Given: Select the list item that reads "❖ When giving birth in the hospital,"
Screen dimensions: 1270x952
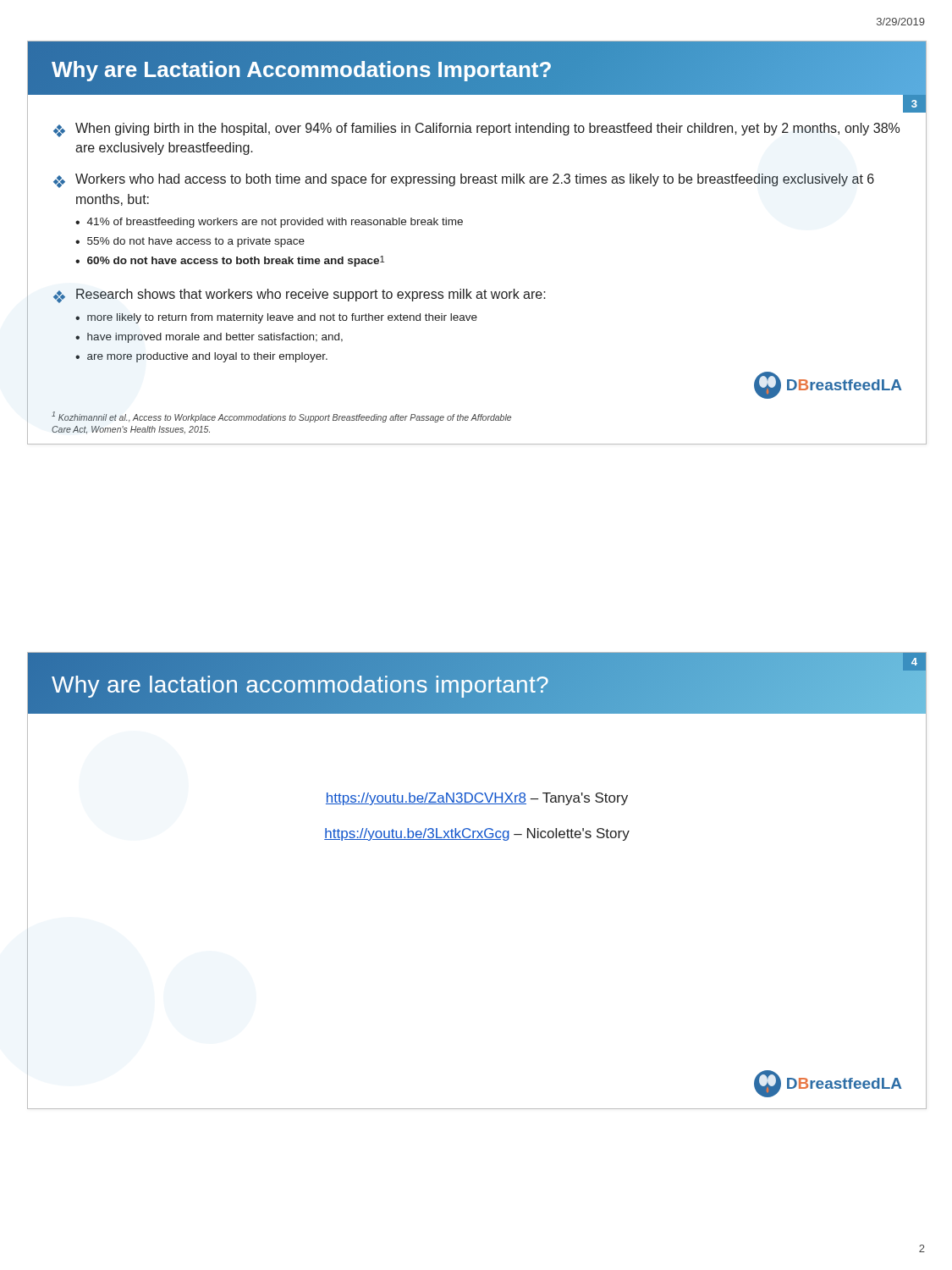Looking at the screenshot, I should pyautogui.click(x=477, y=138).
